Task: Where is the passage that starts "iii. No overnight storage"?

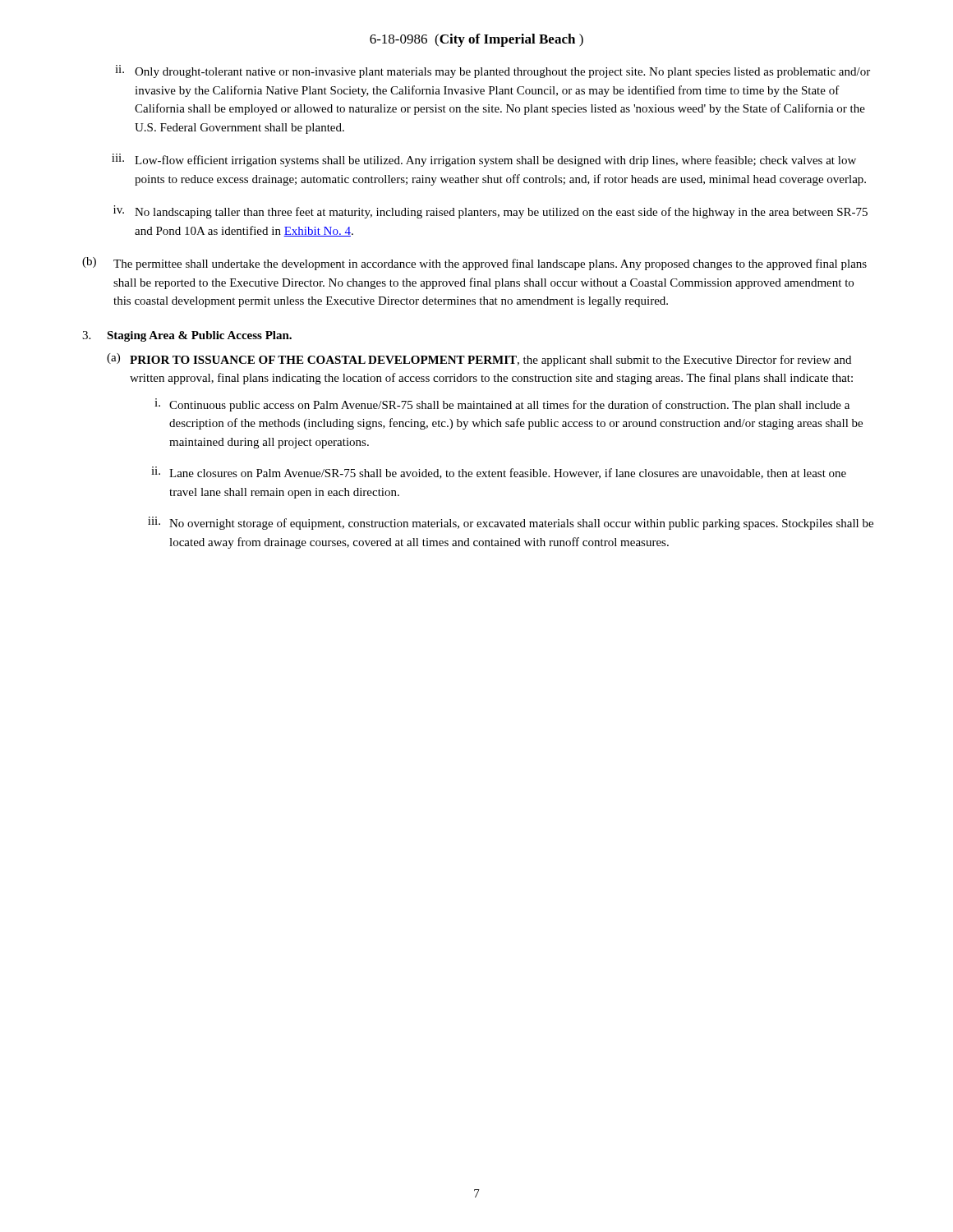Action: [503, 533]
